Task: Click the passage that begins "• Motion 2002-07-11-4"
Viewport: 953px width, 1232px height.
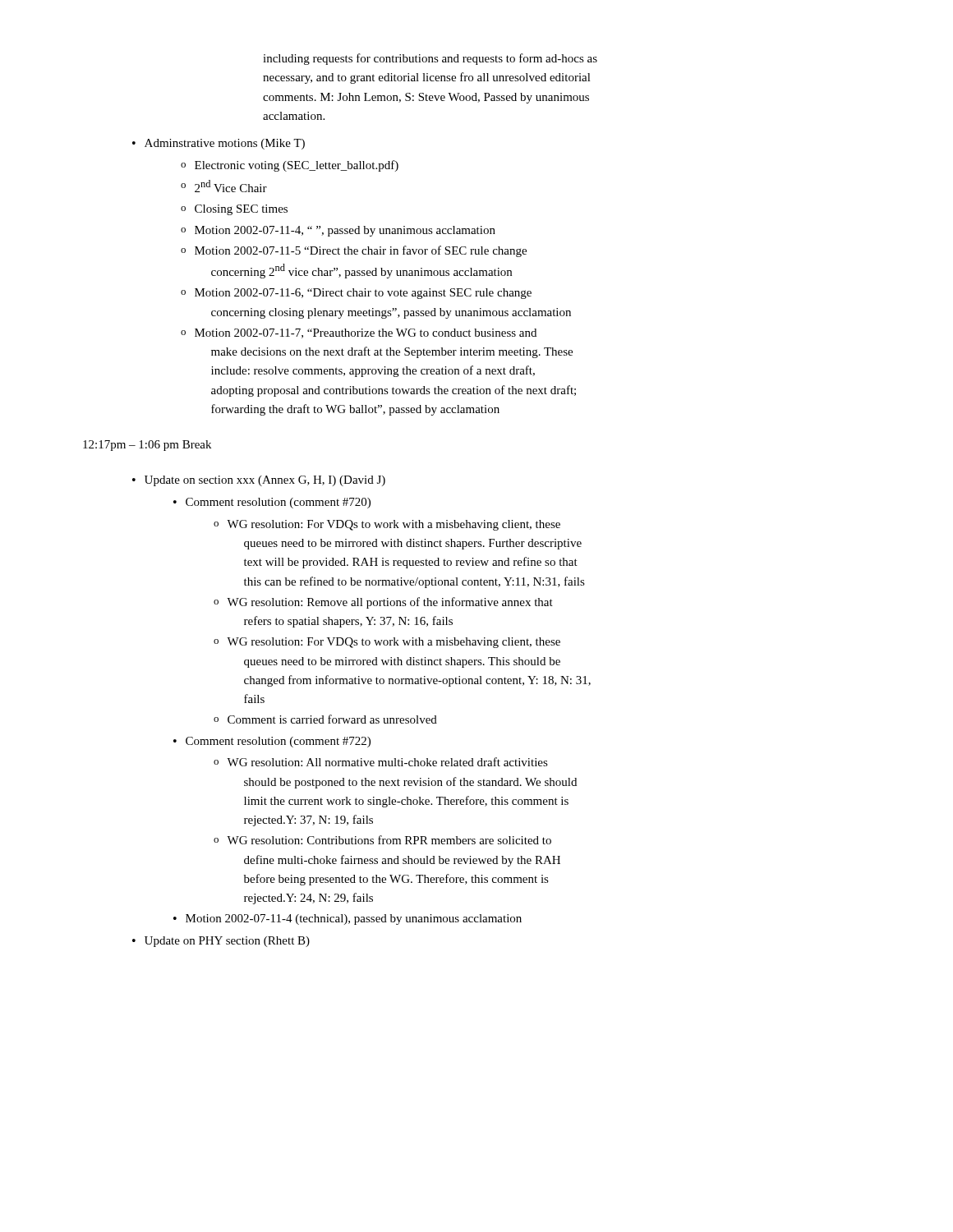Action: pyautogui.click(x=347, y=920)
